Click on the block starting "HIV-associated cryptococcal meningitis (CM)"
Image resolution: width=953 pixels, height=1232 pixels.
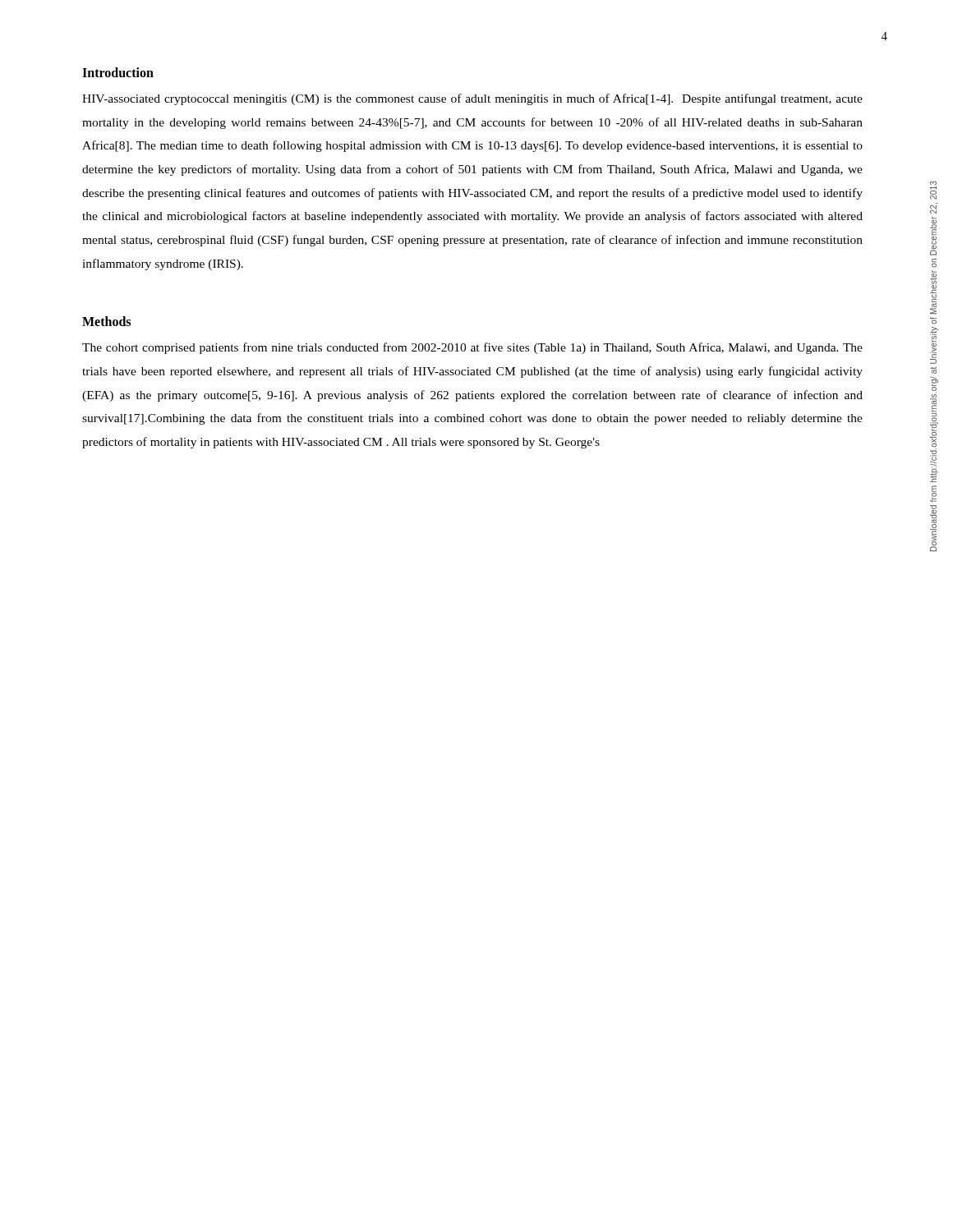tap(472, 181)
